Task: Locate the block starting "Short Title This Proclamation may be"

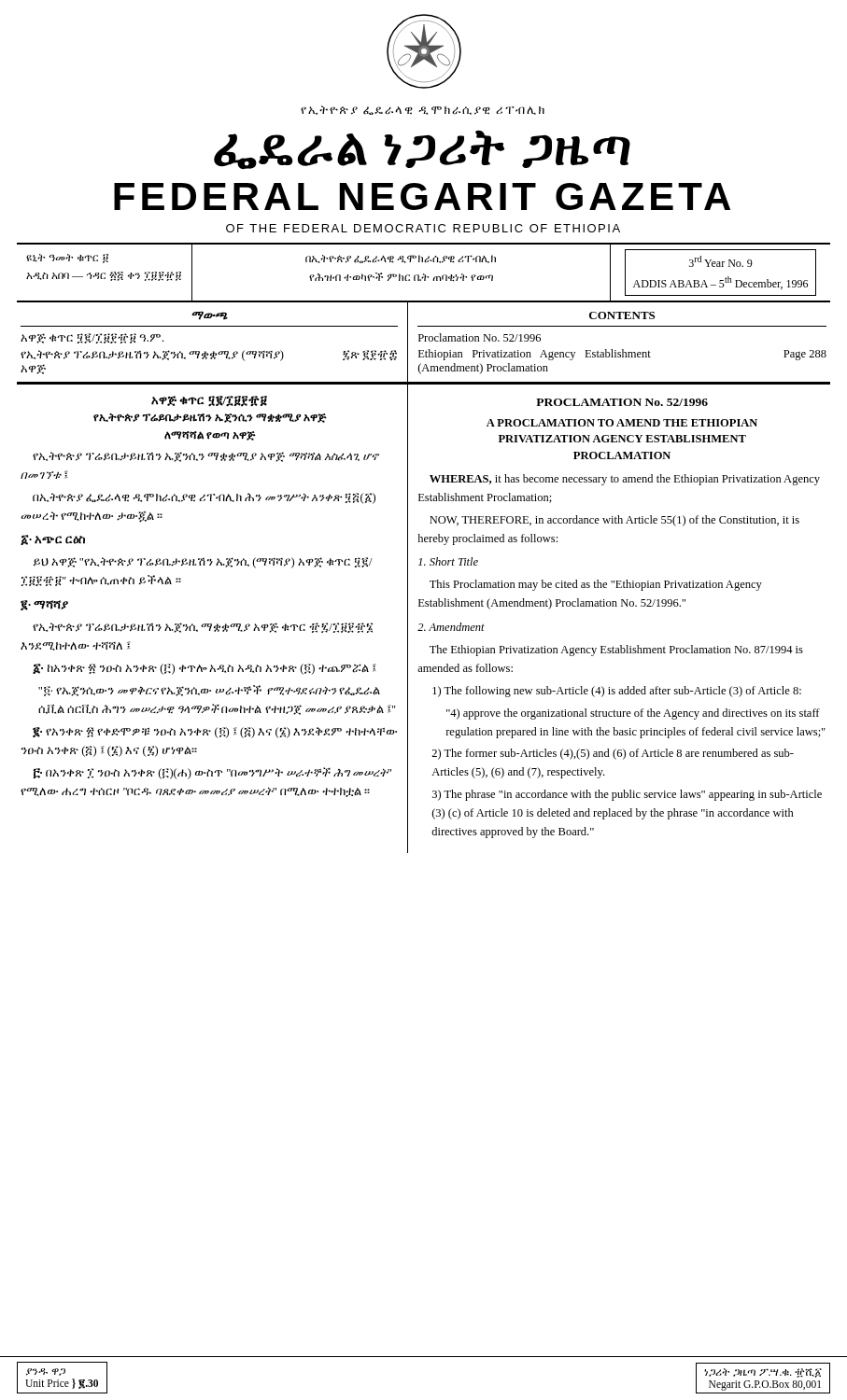Action: [622, 583]
